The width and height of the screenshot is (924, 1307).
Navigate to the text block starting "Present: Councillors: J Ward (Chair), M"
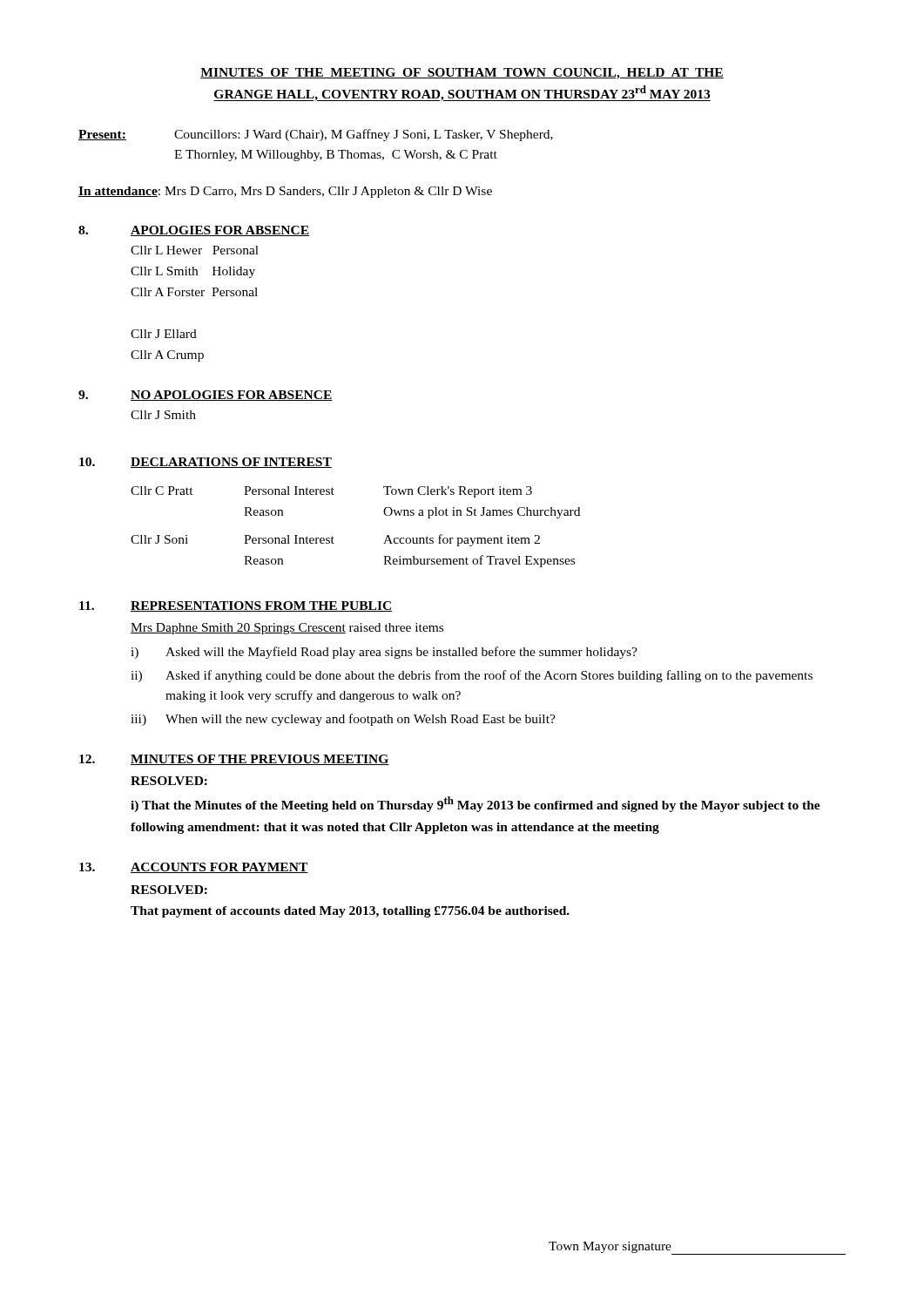pos(462,144)
